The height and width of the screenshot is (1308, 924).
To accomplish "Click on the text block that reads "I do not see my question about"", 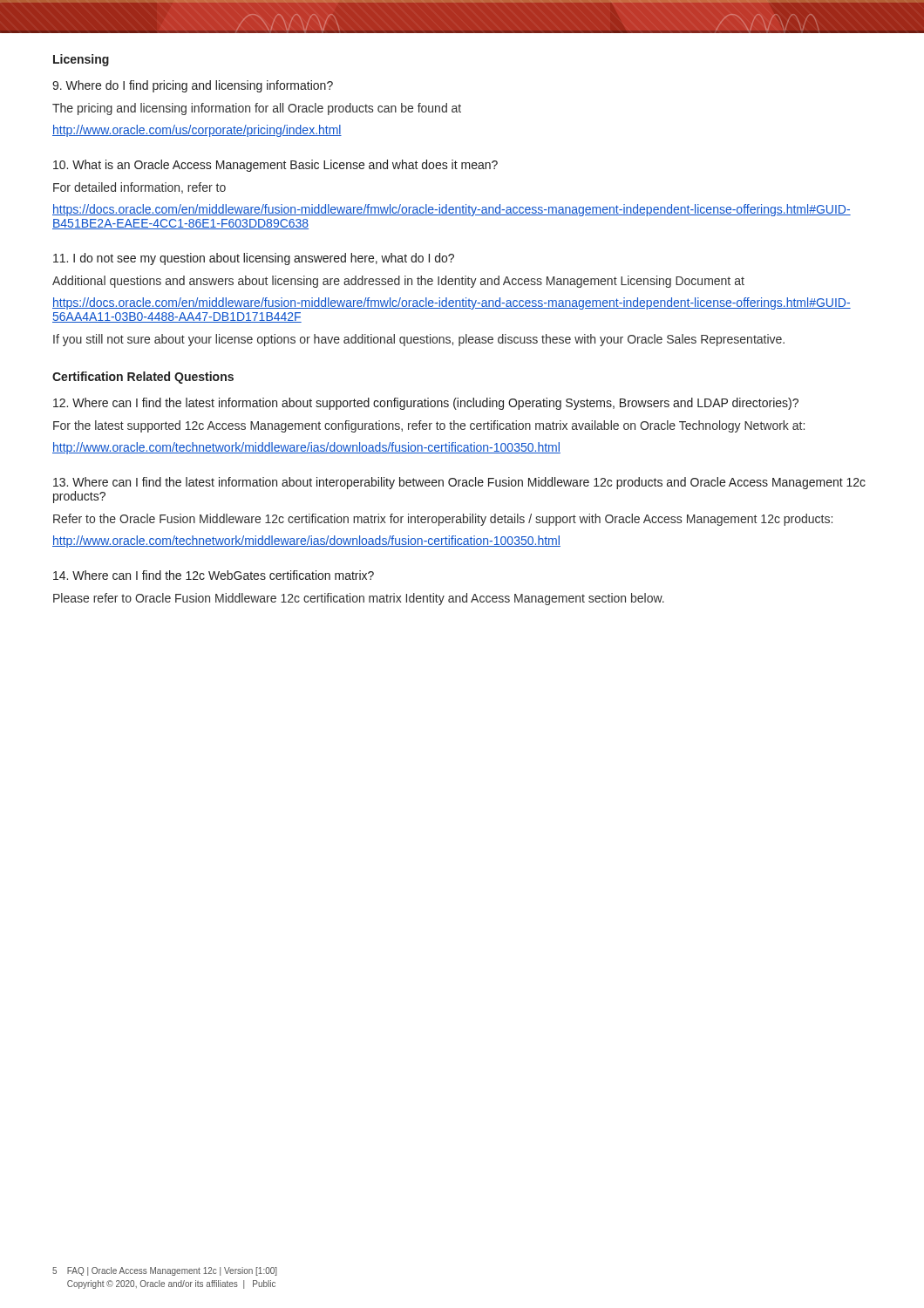I will [253, 258].
